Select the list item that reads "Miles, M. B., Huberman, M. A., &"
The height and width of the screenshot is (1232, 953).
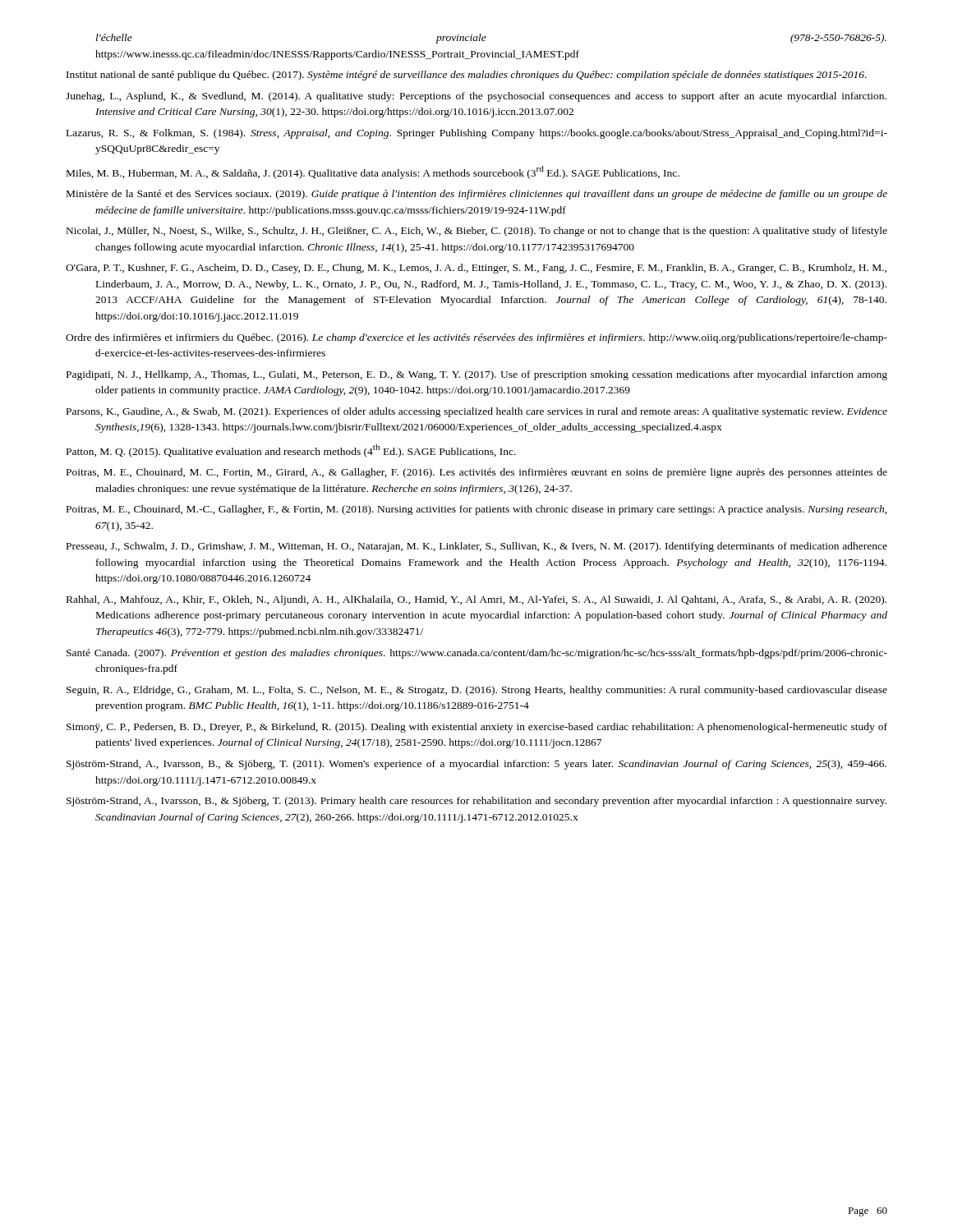373,171
